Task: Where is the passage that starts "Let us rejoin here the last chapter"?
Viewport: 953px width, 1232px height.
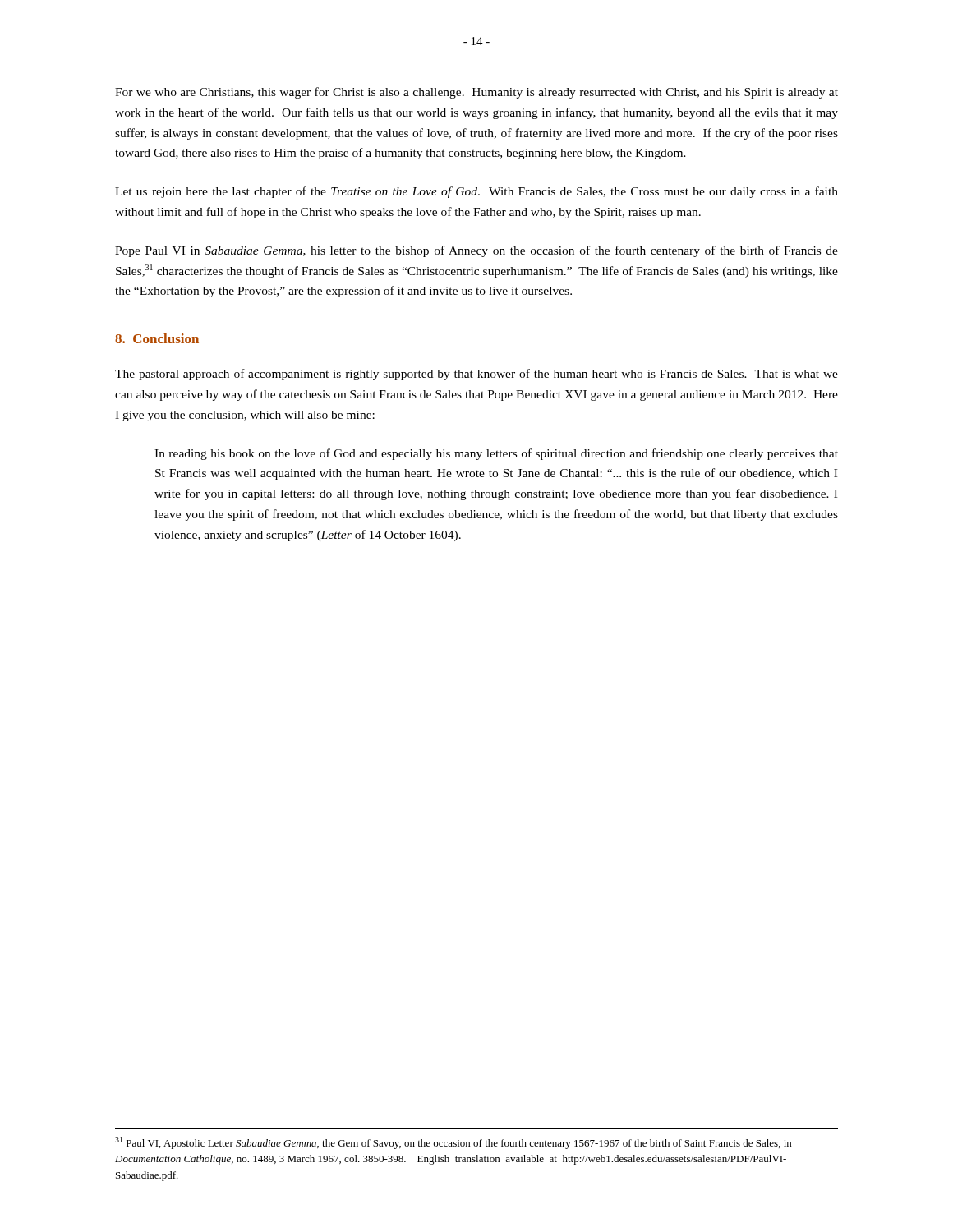Action: 476,201
